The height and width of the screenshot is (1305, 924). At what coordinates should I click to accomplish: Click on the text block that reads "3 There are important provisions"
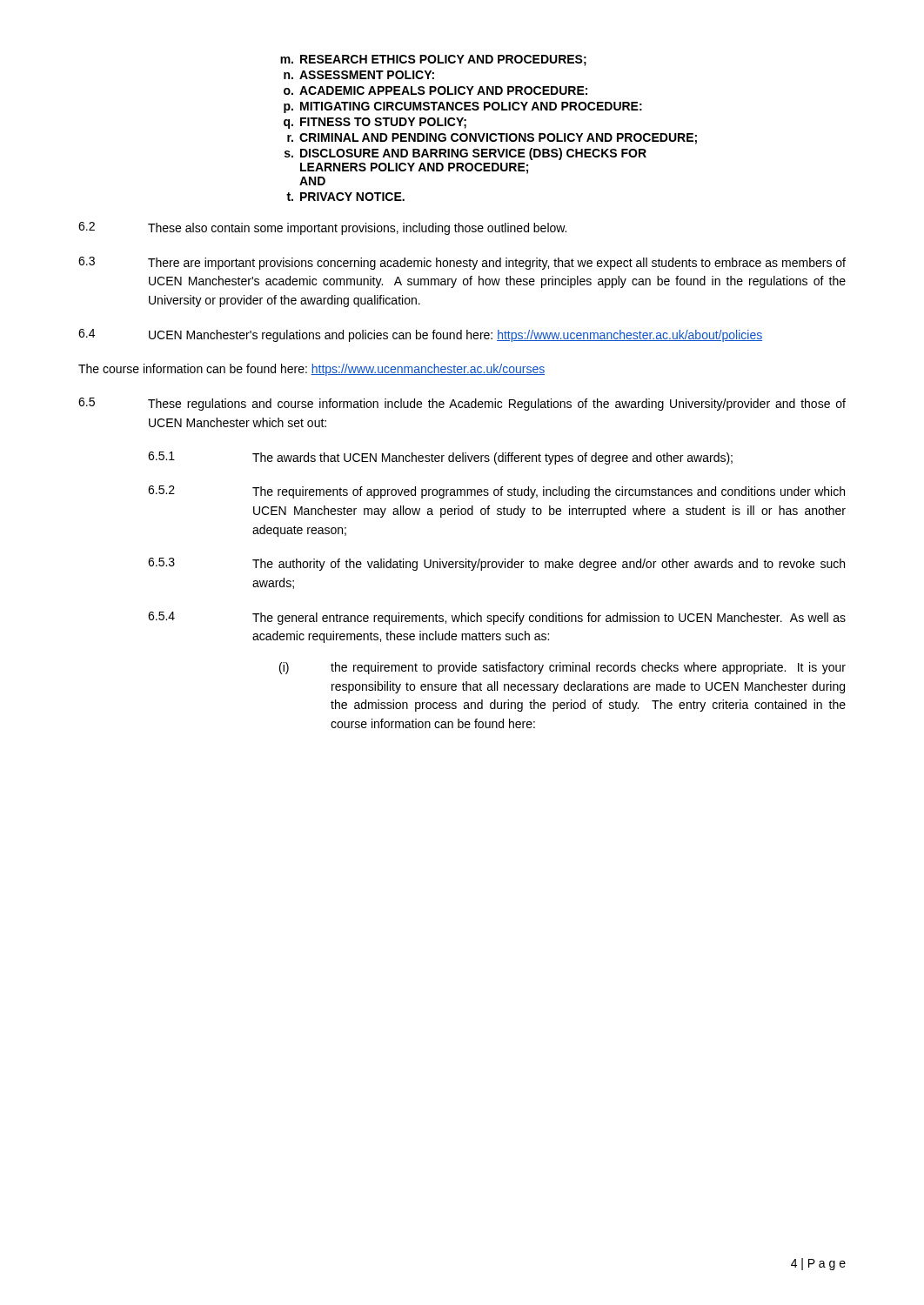(462, 282)
